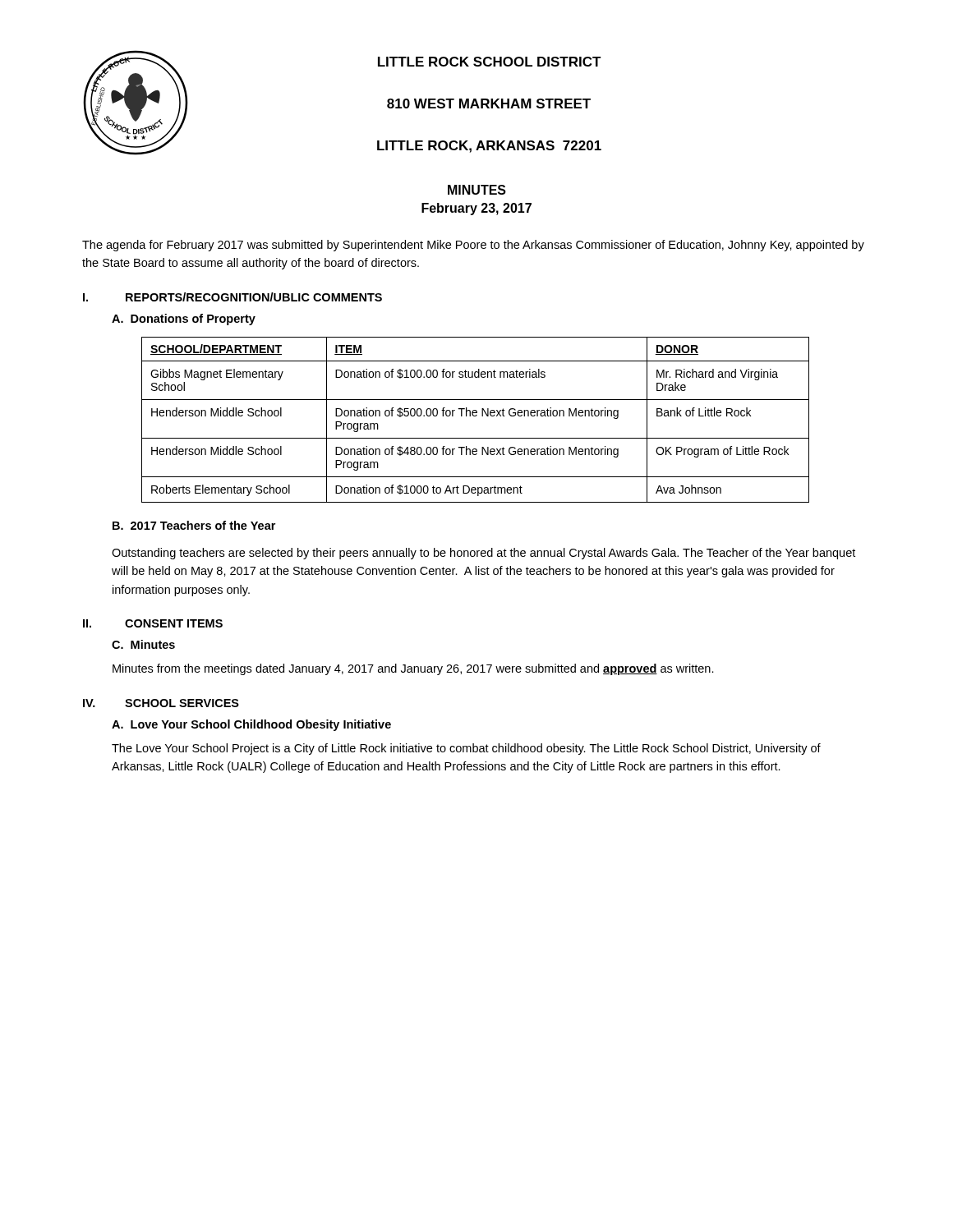953x1232 pixels.
Task: Find the section header that reads "IV. SCHOOL SERVICES"
Action: coord(161,703)
